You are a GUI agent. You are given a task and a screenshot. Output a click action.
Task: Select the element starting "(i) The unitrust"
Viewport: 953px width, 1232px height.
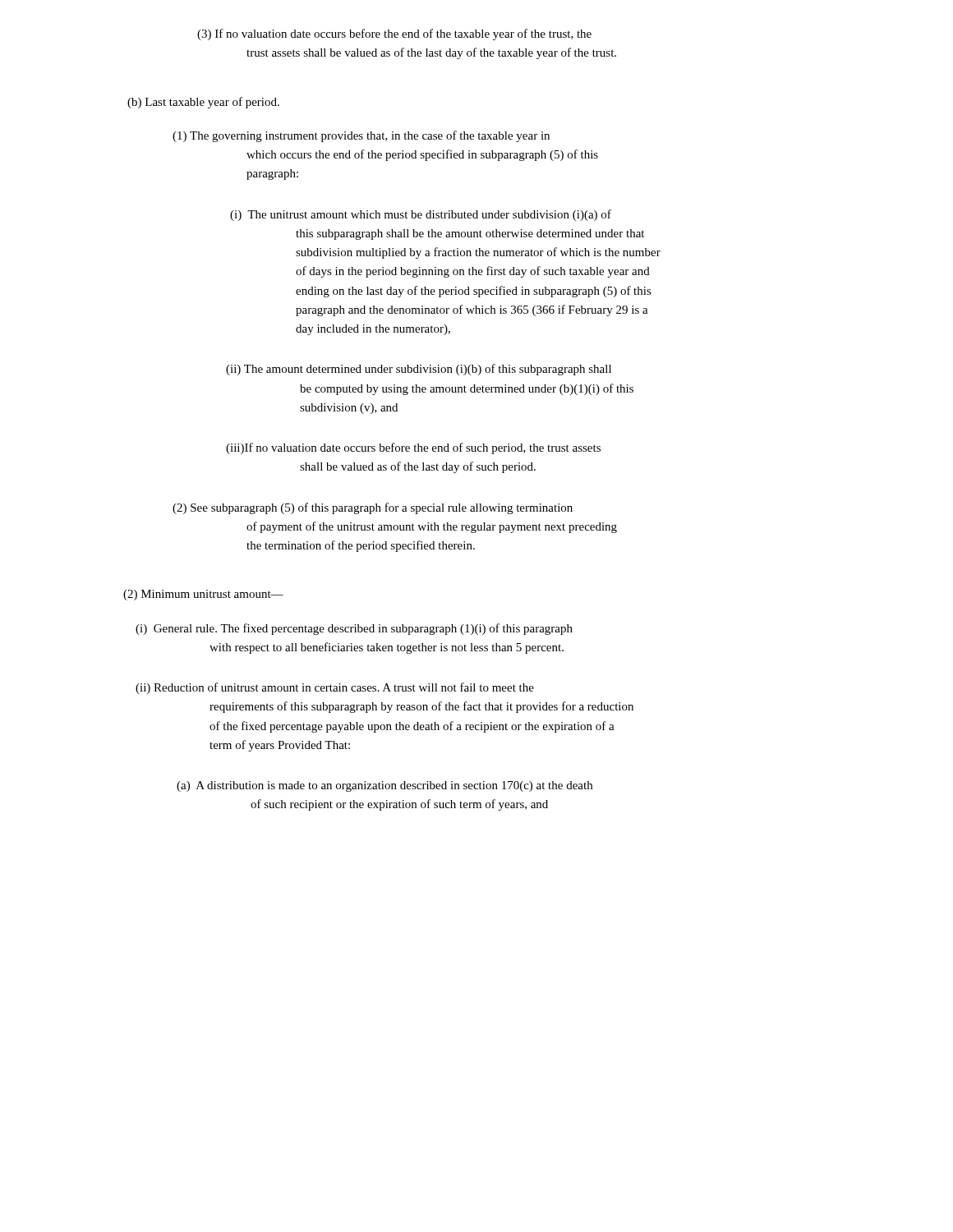click(x=559, y=273)
